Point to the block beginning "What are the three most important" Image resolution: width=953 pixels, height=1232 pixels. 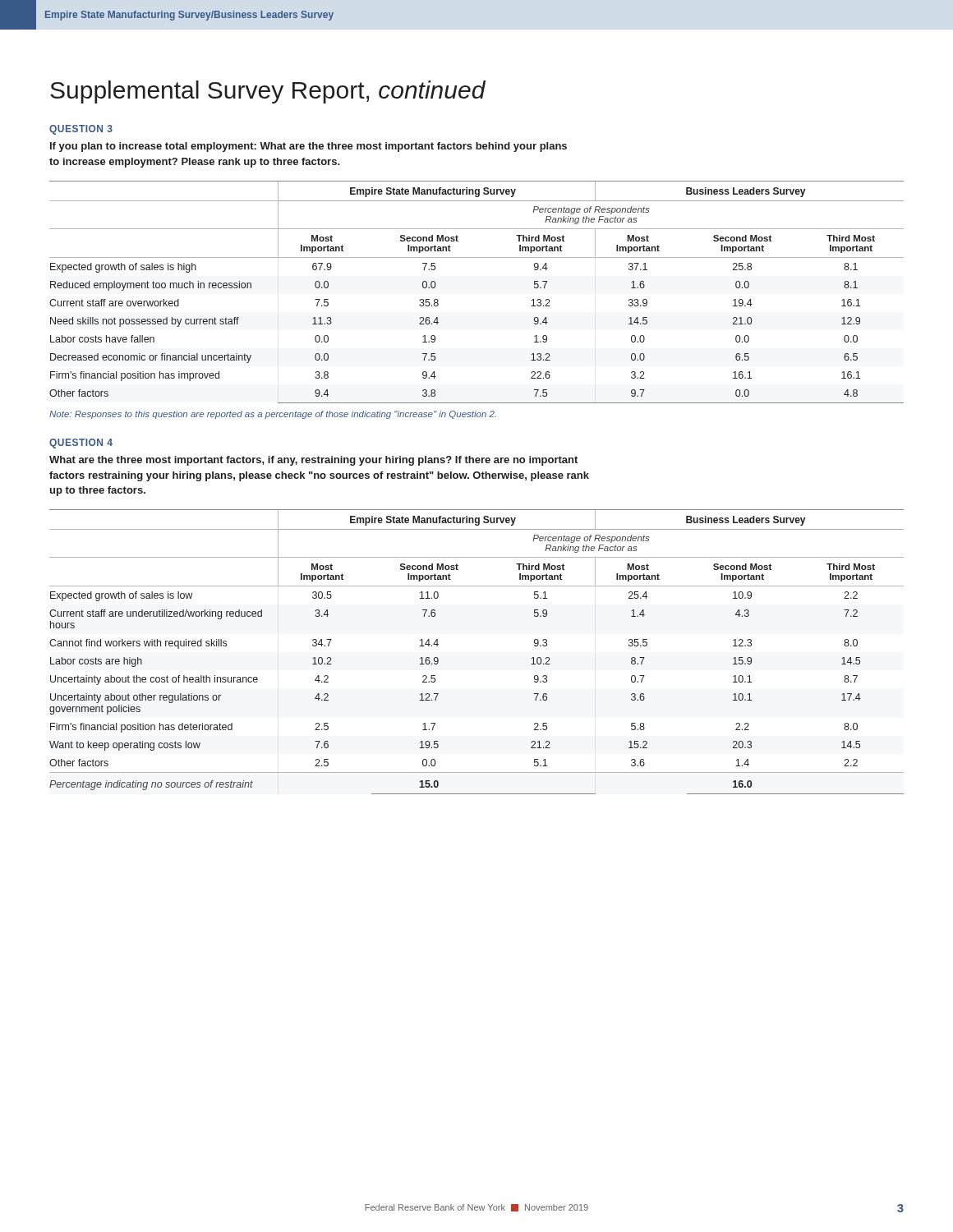[319, 475]
